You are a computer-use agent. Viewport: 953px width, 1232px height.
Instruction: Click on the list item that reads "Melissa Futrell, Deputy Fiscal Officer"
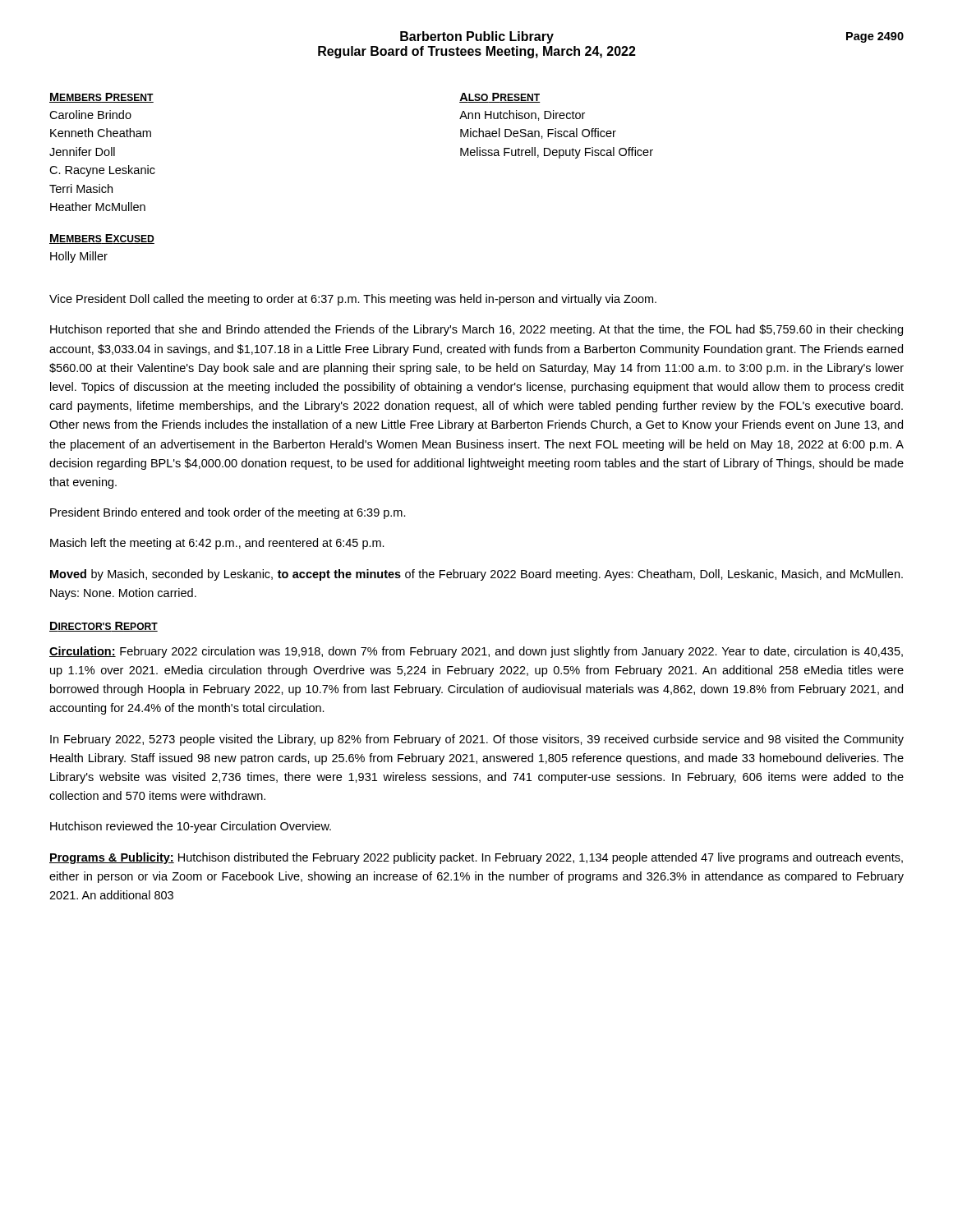click(x=556, y=152)
